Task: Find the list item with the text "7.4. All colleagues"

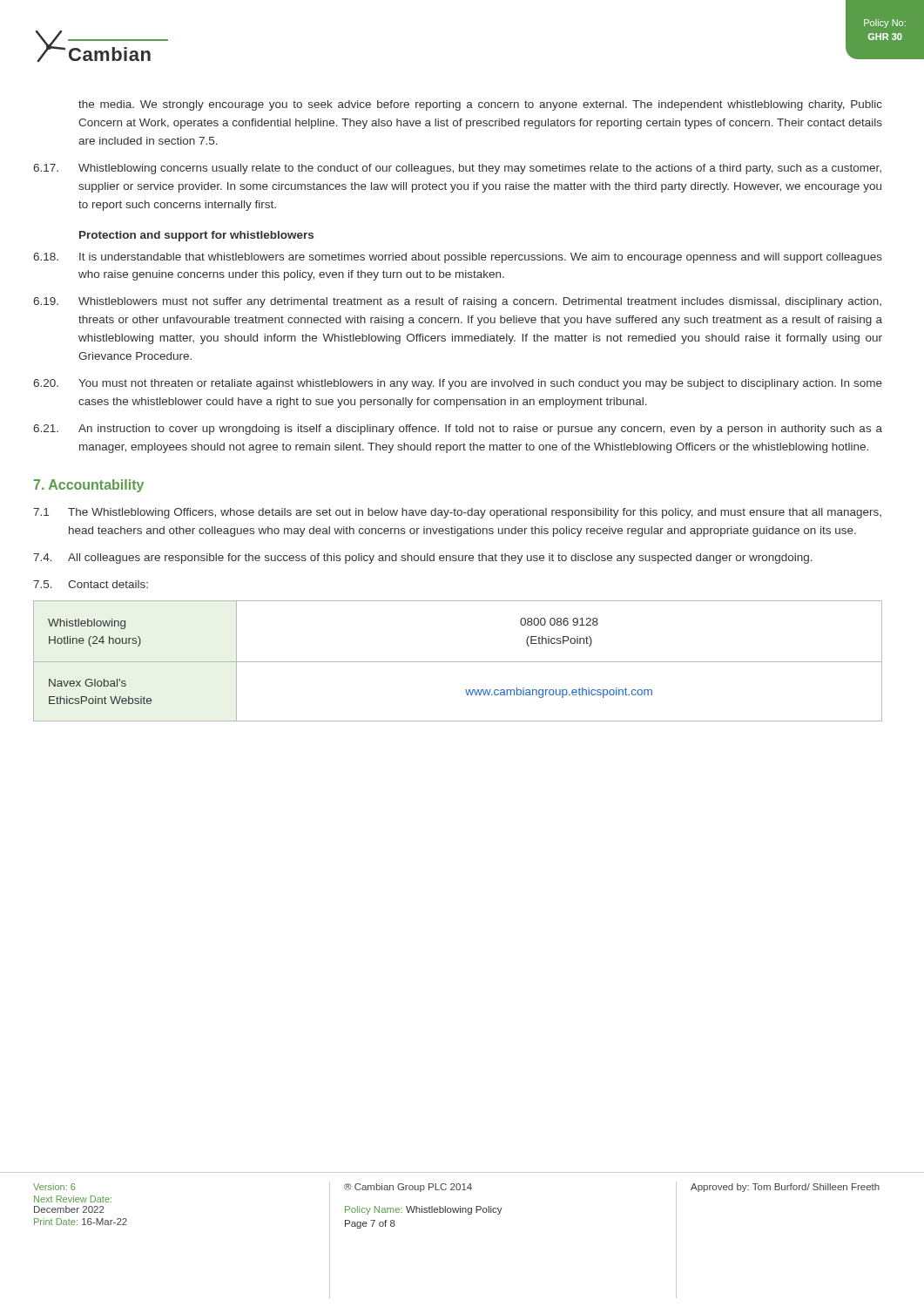Action: (x=423, y=558)
